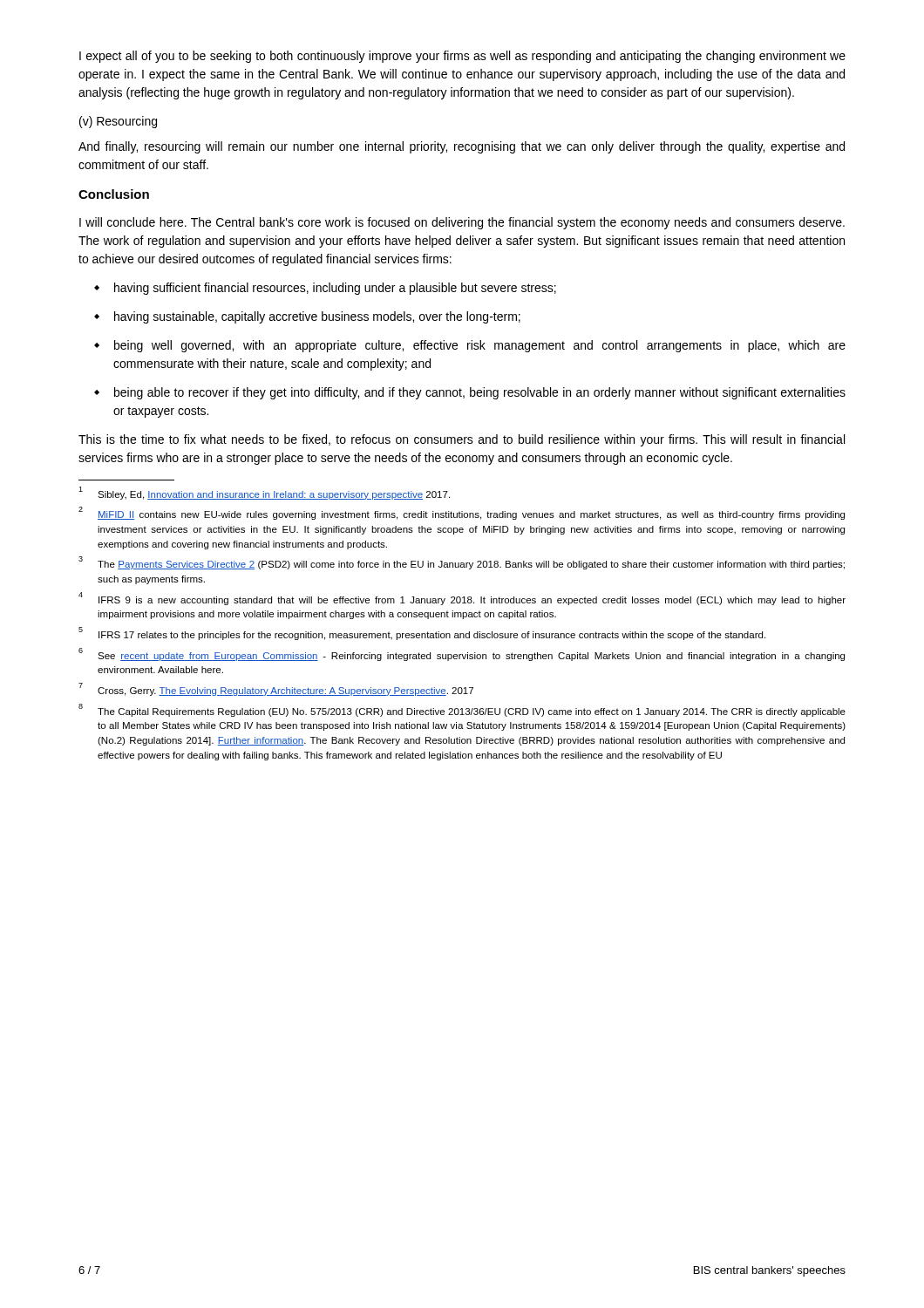Viewport: 924px width, 1308px height.
Task: Locate the text block starting "This is the time to fix"
Action: (462, 449)
